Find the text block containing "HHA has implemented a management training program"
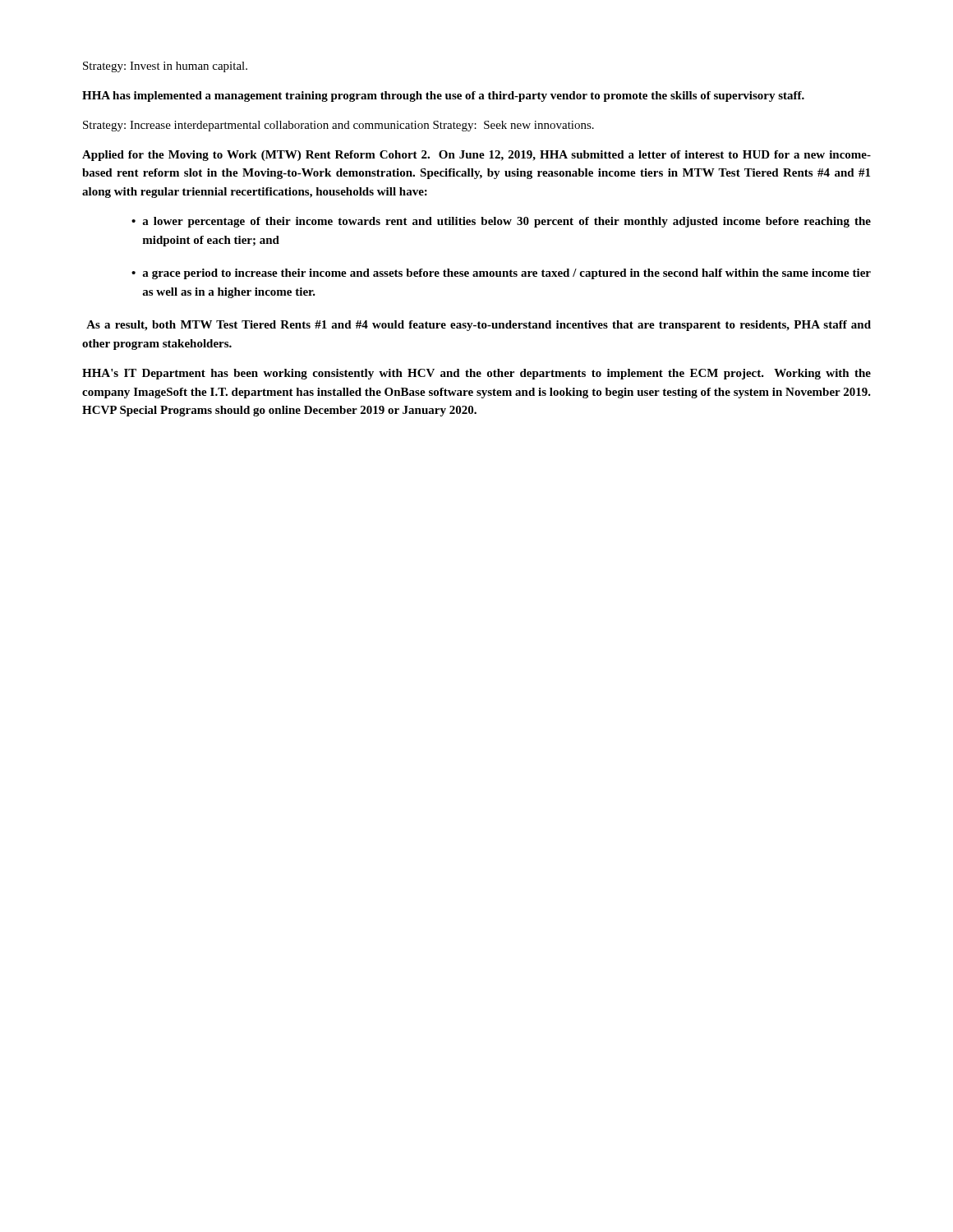The image size is (953, 1232). pos(443,95)
